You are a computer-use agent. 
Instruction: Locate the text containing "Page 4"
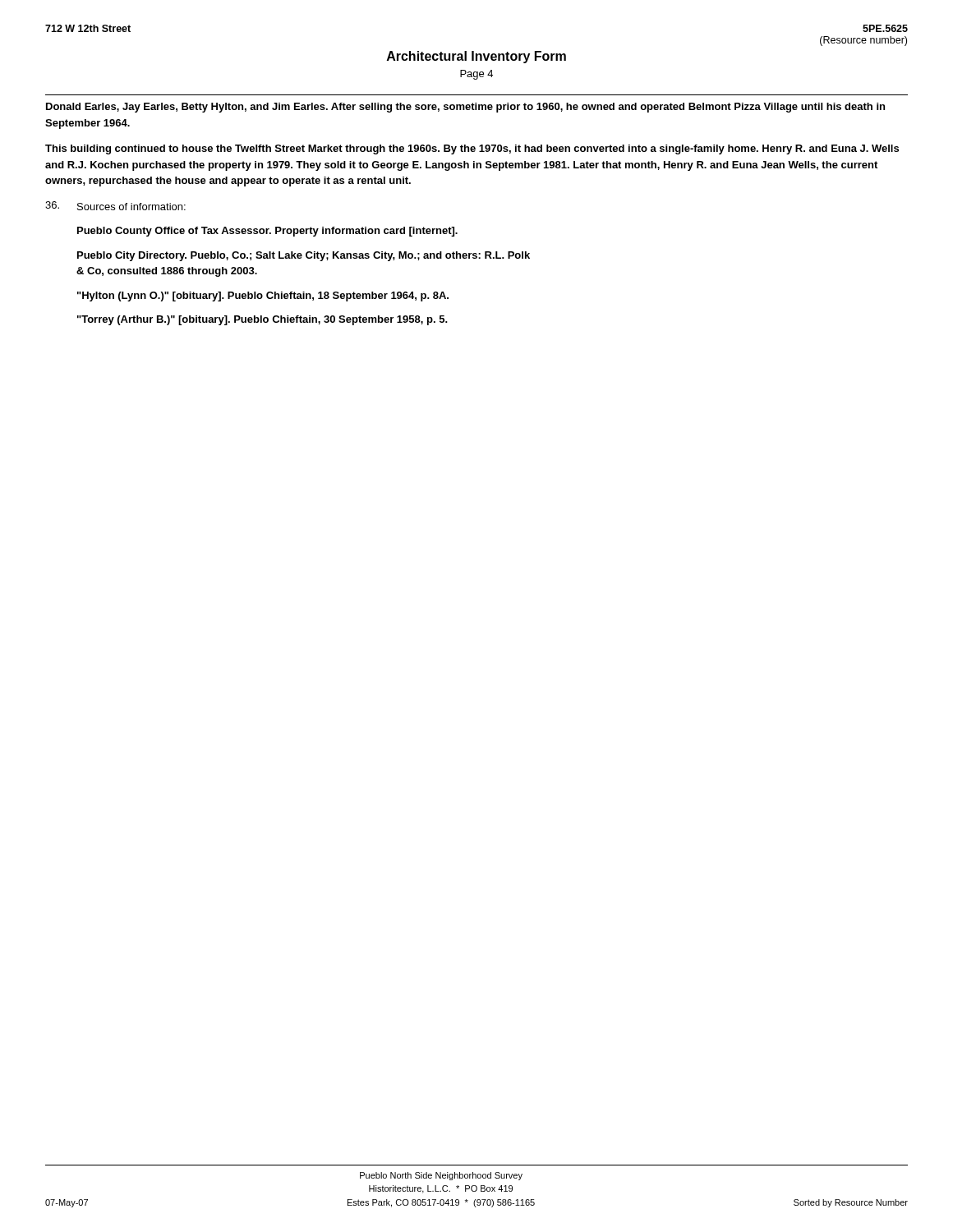476,74
